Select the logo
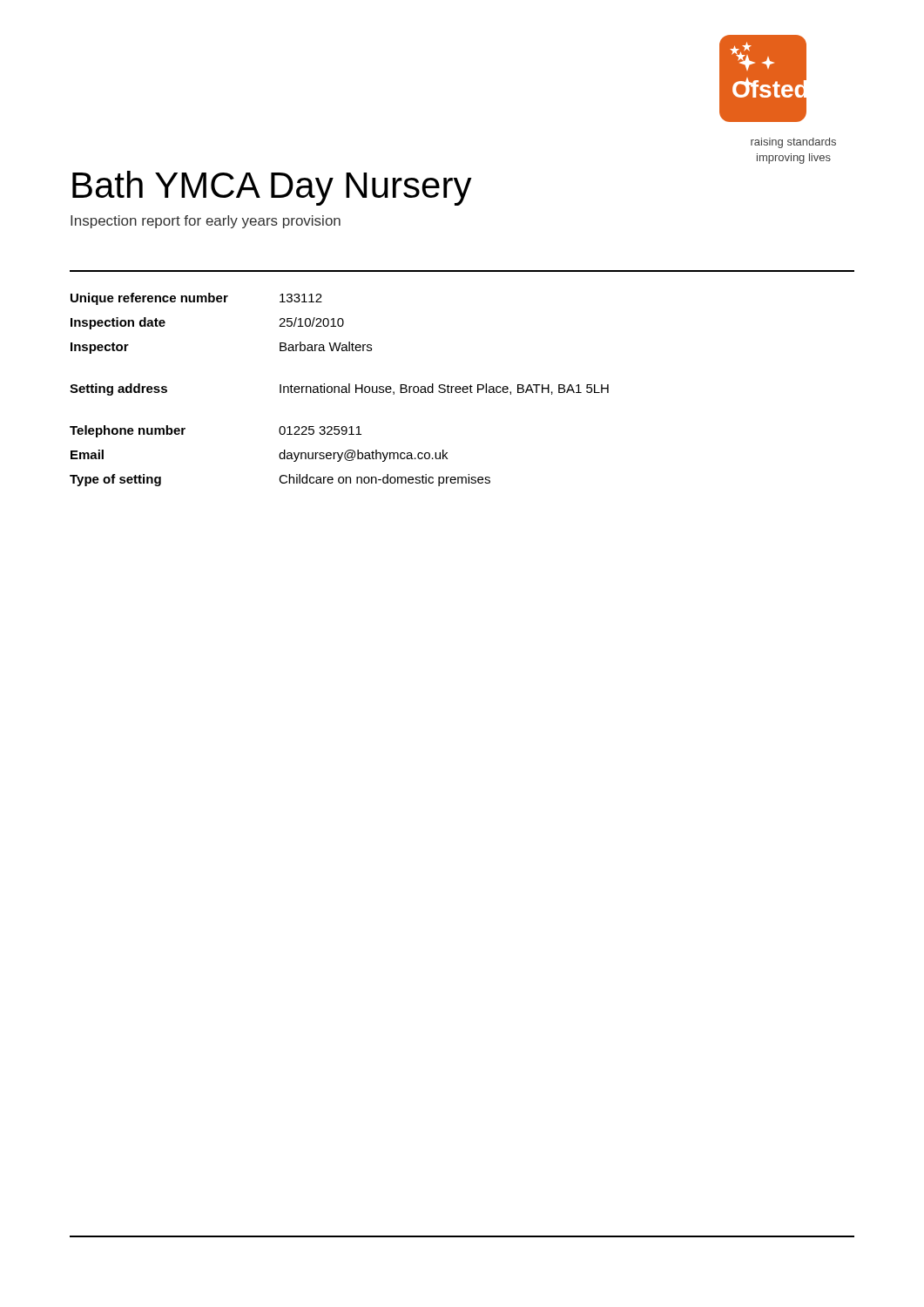The height and width of the screenshot is (1307, 924). 793,100
